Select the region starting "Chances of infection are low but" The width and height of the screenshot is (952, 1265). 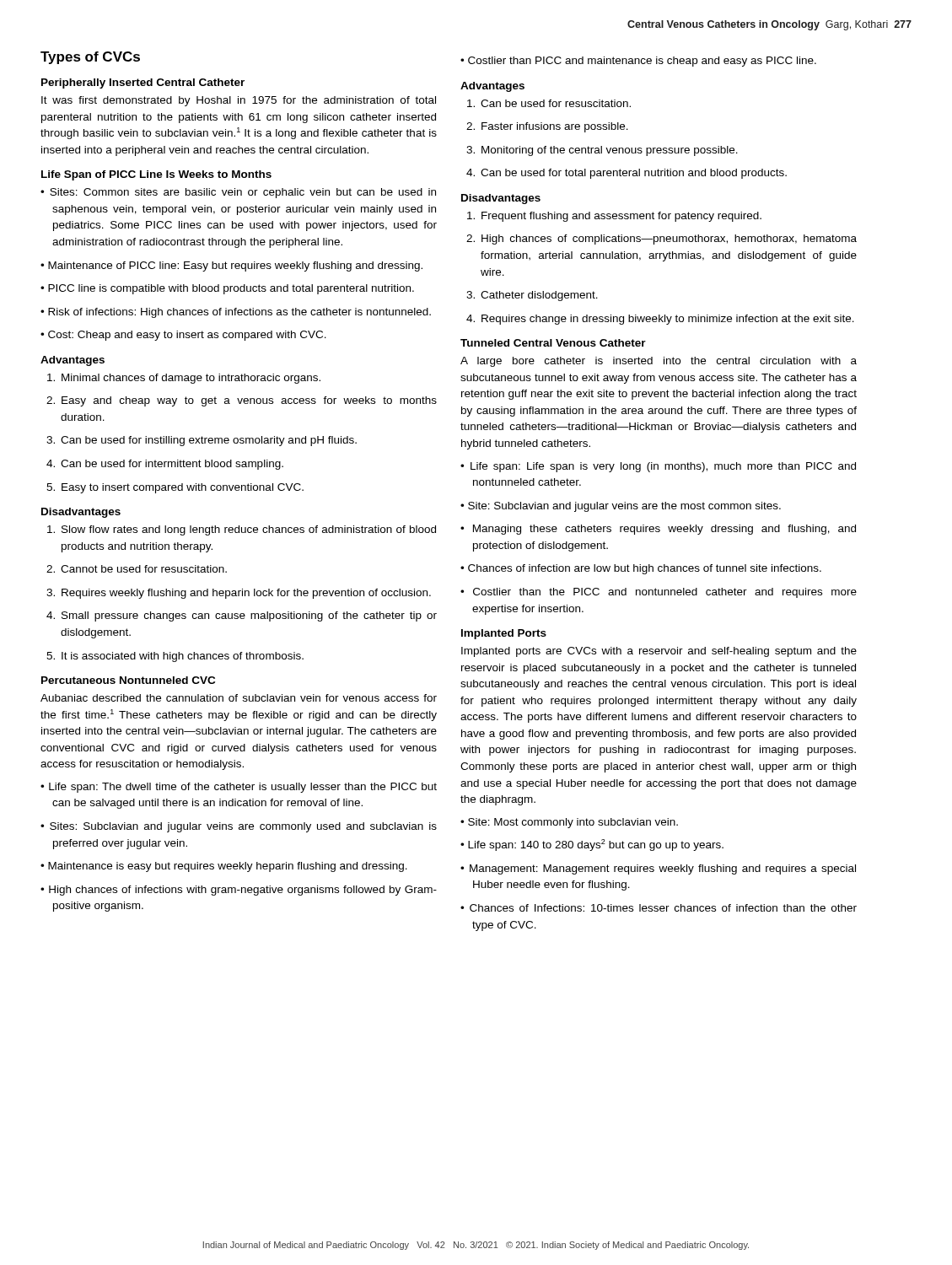[x=659, y=569]
